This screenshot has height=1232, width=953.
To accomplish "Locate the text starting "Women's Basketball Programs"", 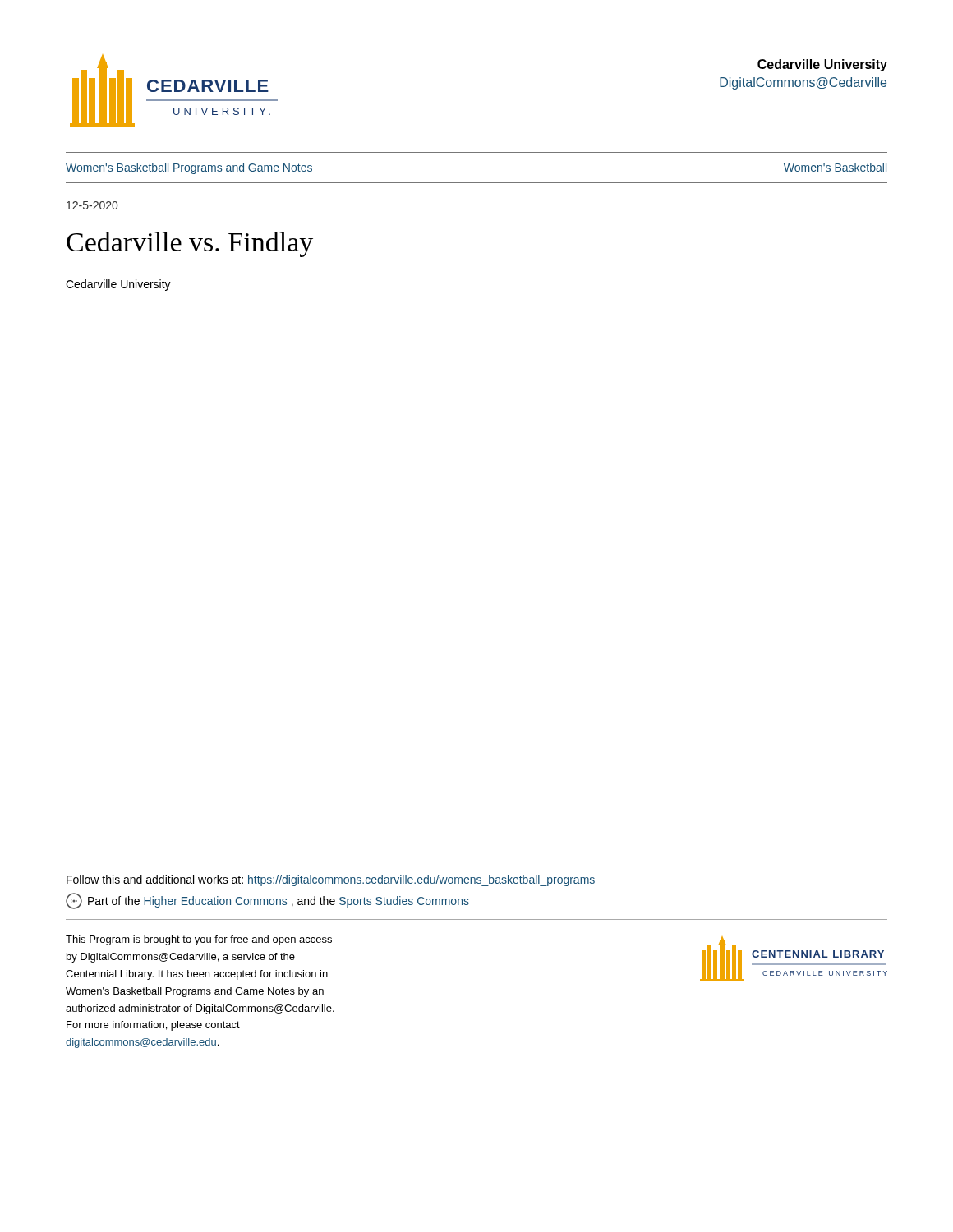I will [189, 168].
